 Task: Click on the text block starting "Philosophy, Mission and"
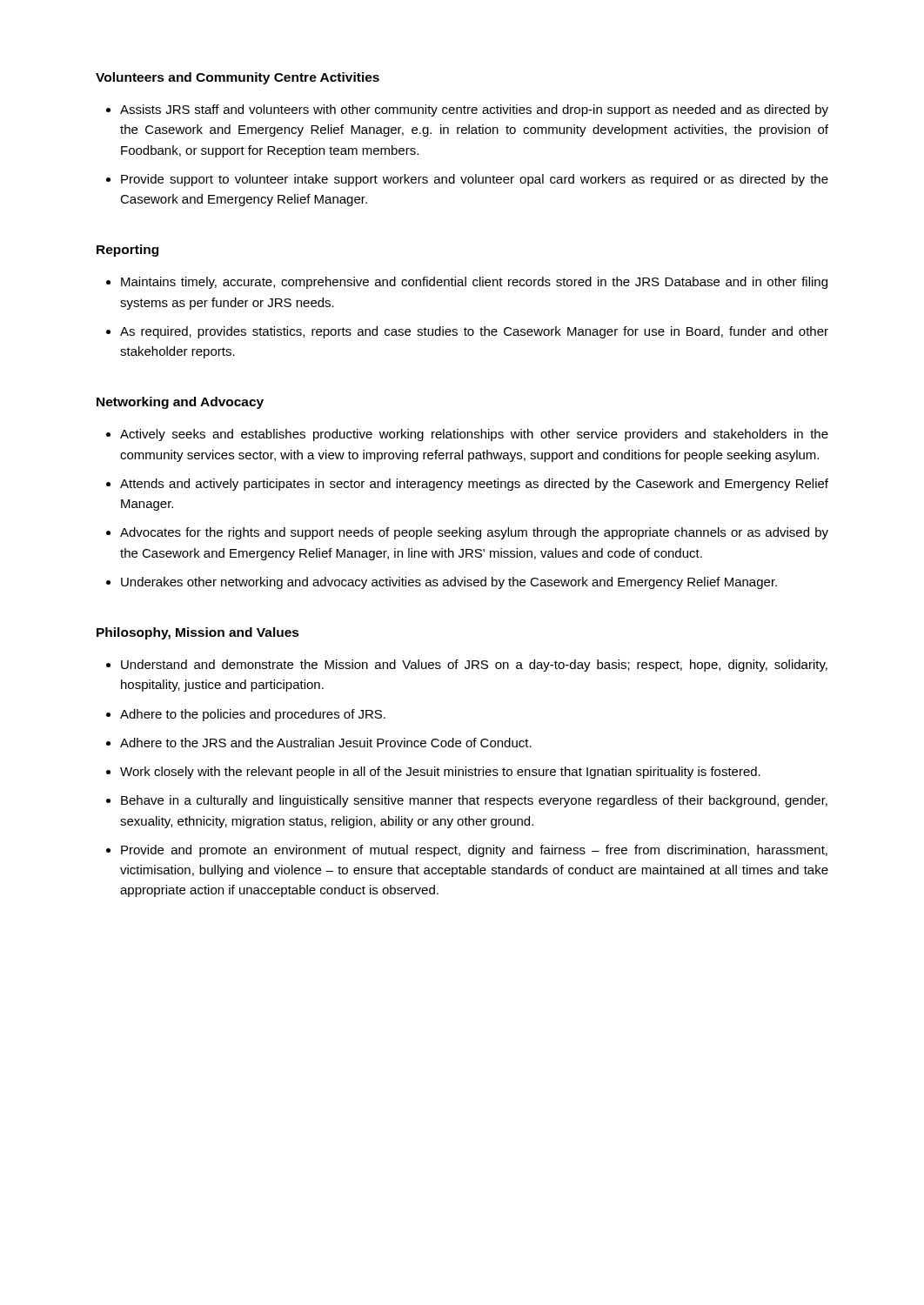[x=198, y=632]
